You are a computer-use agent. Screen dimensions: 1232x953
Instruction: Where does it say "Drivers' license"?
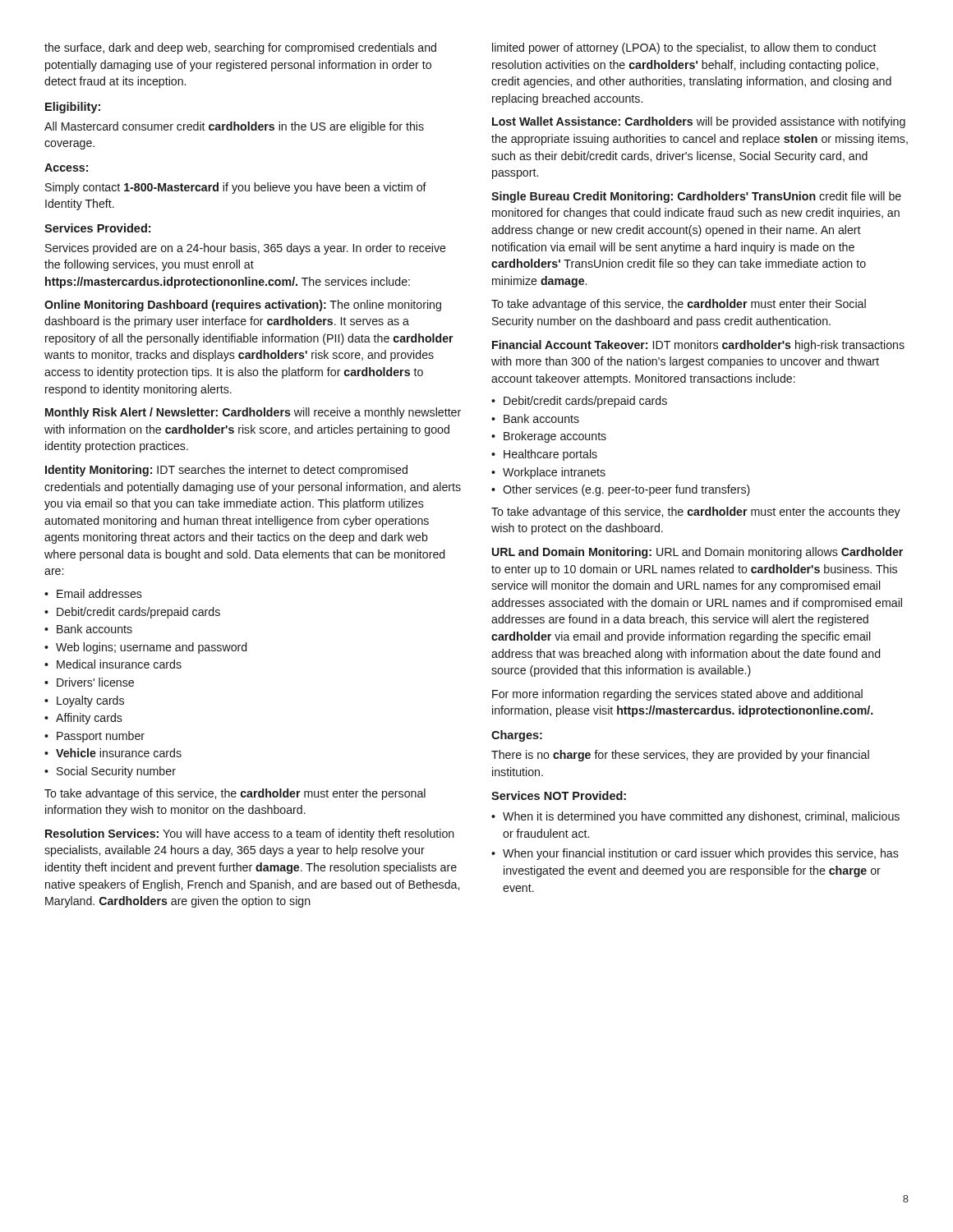point(95,683)
